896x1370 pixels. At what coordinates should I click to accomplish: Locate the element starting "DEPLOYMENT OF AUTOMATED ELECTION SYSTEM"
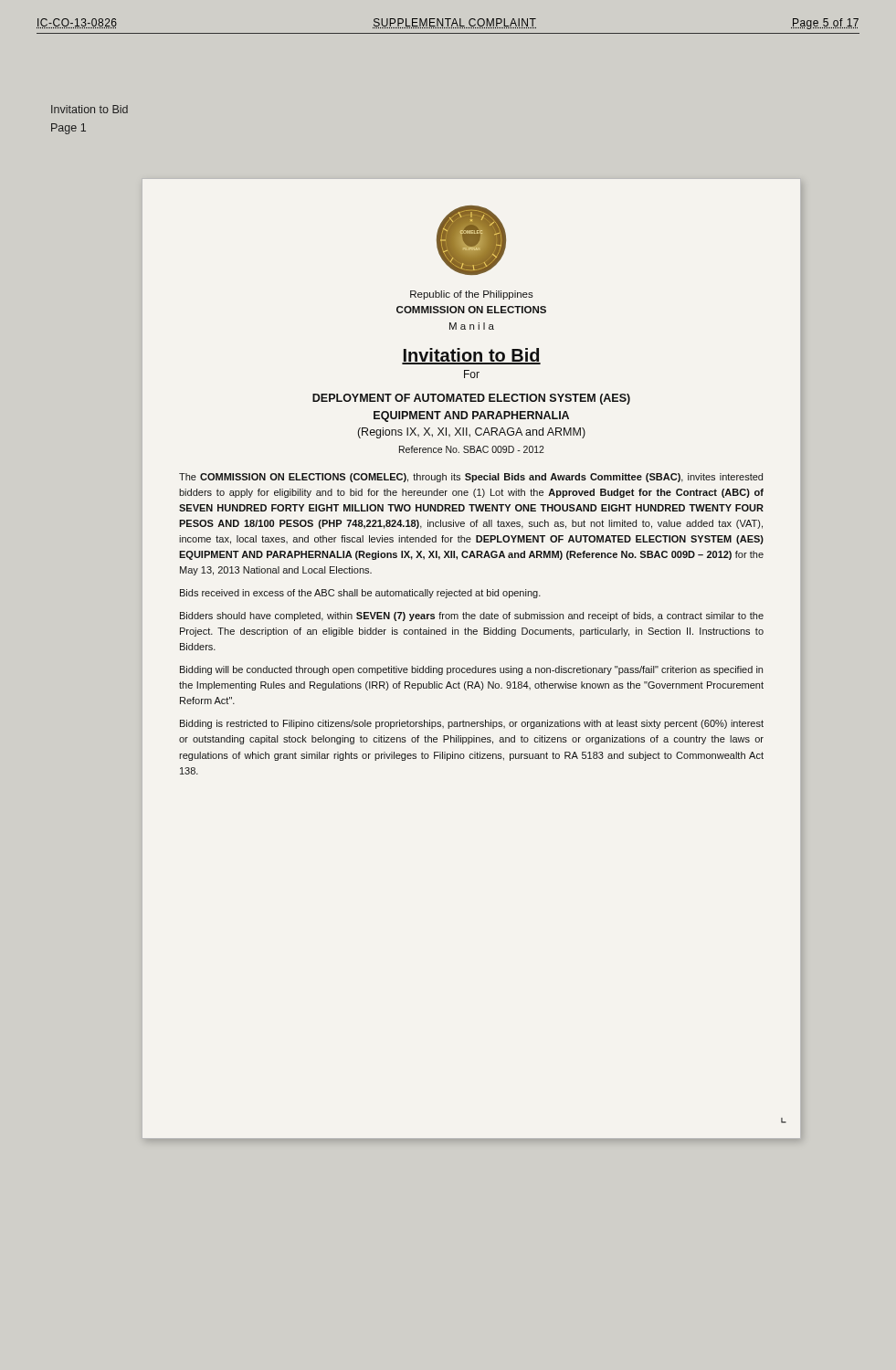click(x=471, y=423)
